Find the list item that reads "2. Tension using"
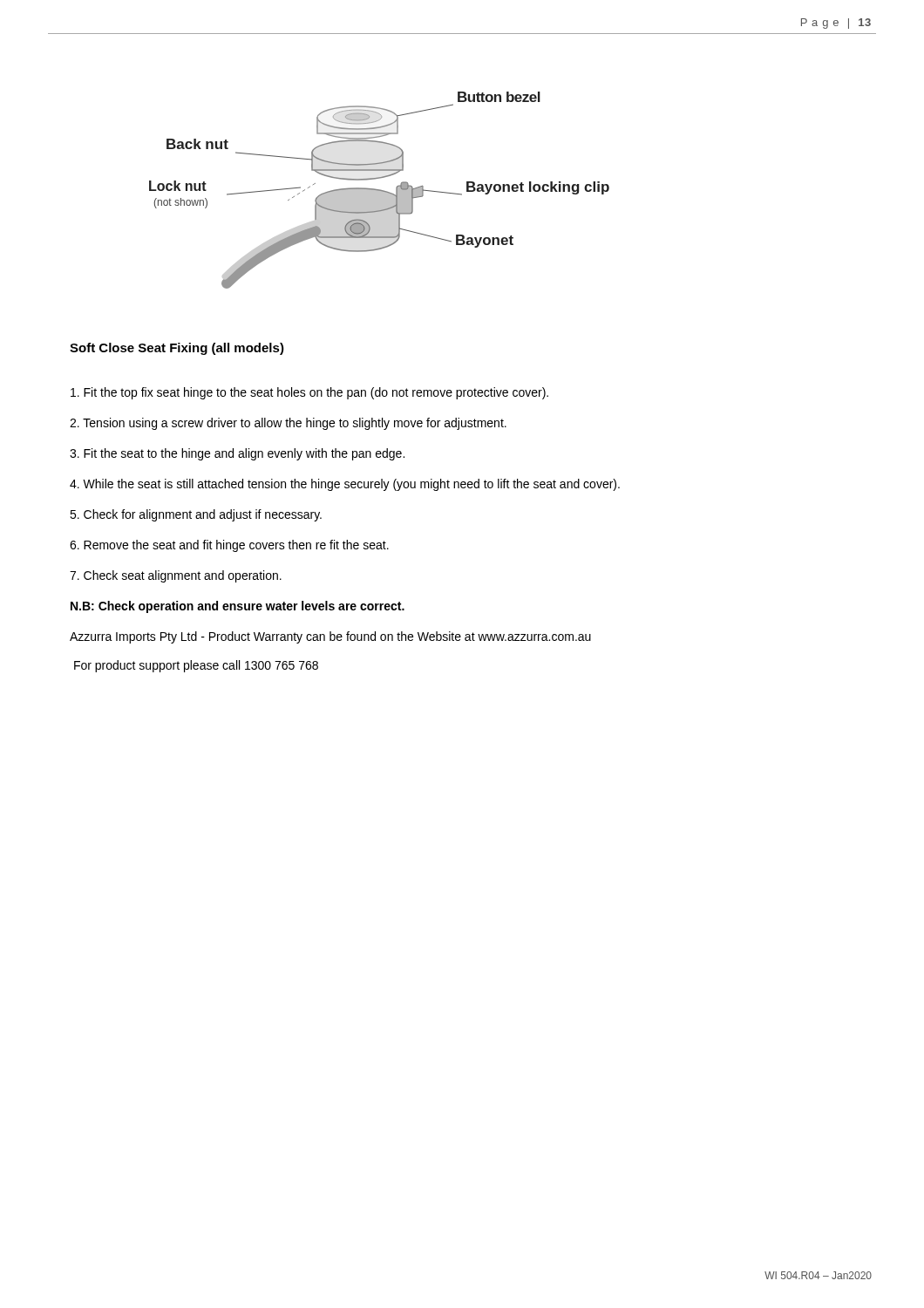This screenshot has width=924, height=1308. point(288,423)
